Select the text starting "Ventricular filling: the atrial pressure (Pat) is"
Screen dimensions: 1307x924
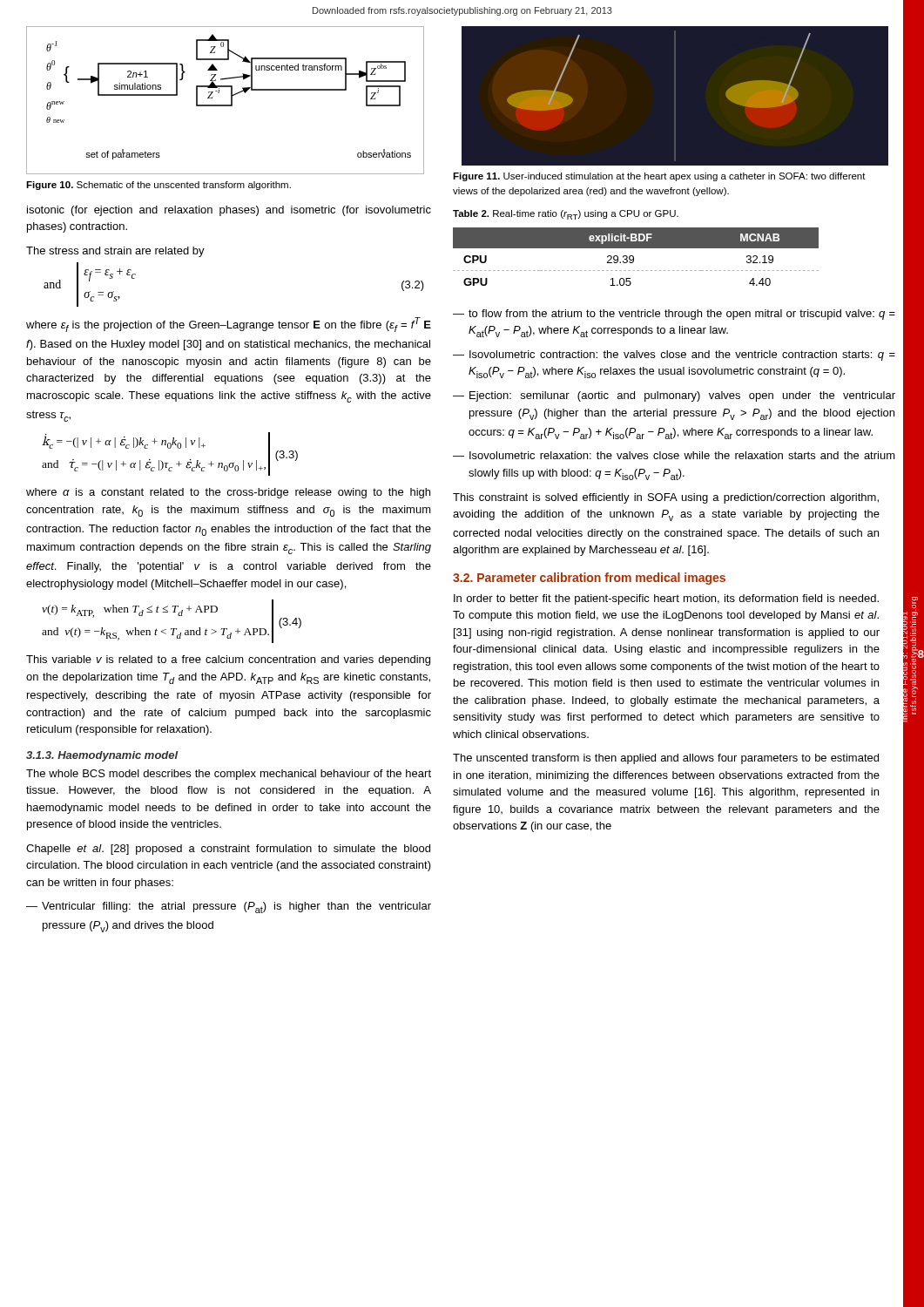click(x=236, y=917)
